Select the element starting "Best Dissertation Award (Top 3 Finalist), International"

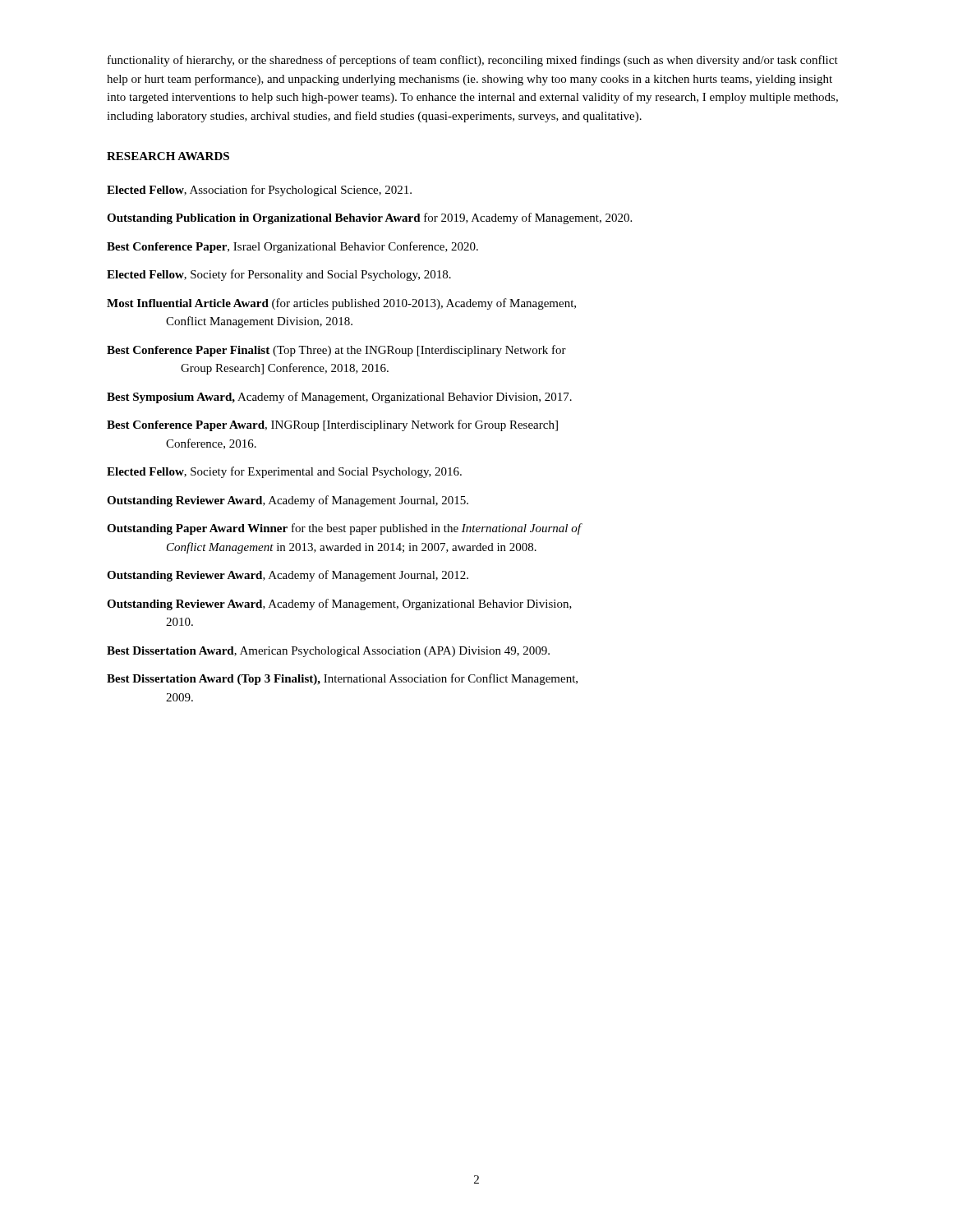tap(476, 689)
